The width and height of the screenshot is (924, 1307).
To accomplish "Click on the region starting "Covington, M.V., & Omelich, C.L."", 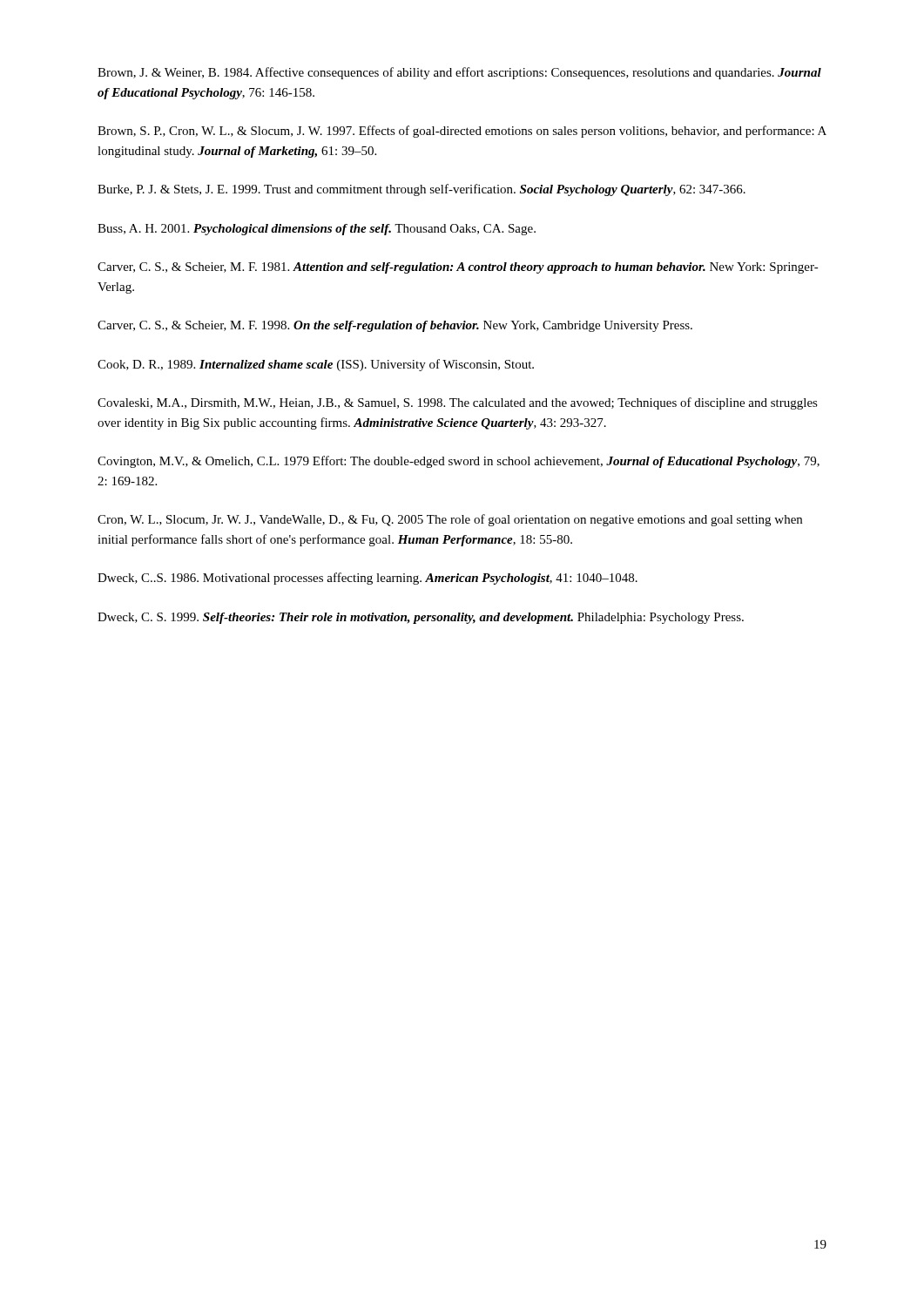I will (459, 471).
